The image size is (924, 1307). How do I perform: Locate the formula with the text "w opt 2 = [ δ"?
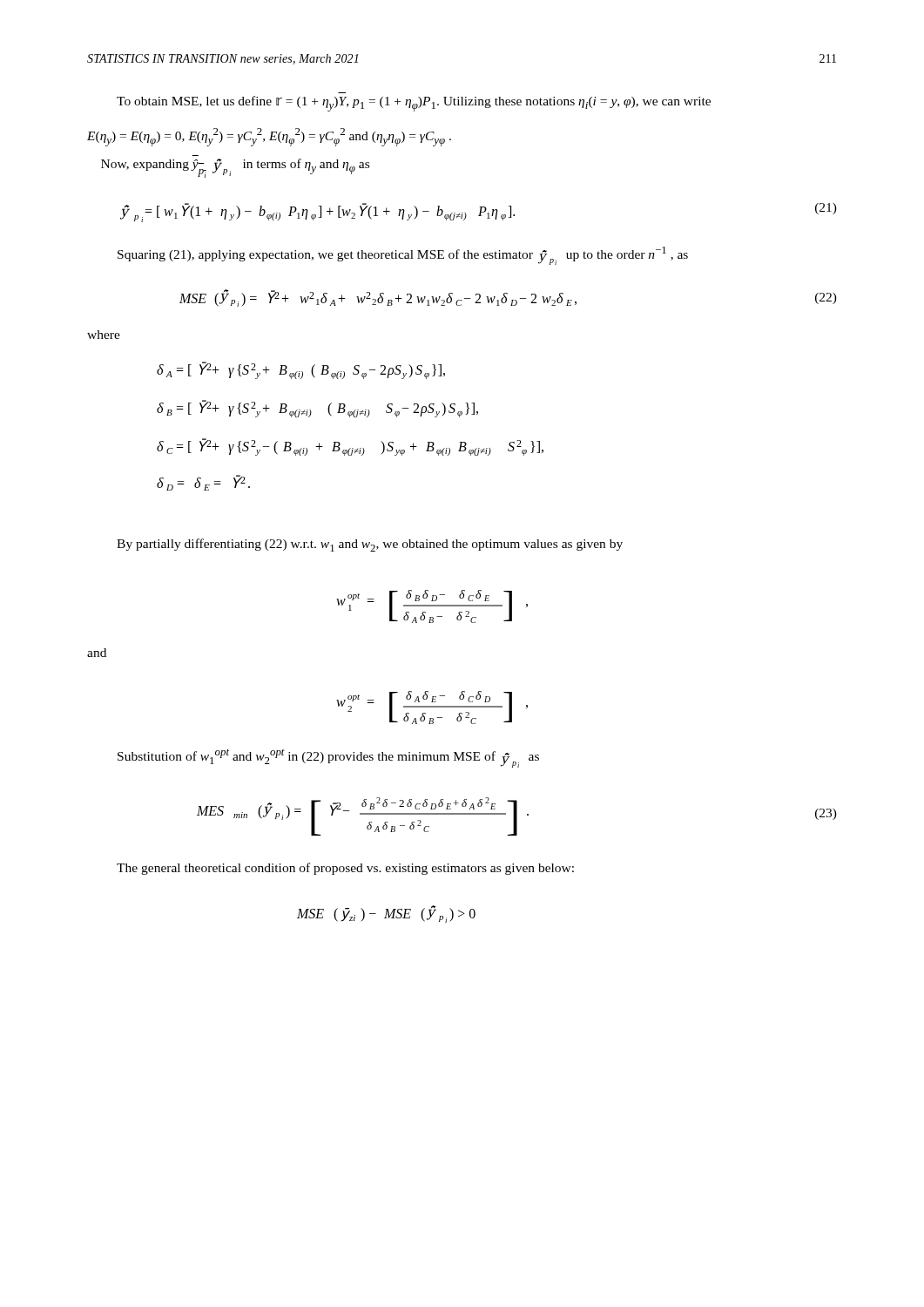pos(462,704)
